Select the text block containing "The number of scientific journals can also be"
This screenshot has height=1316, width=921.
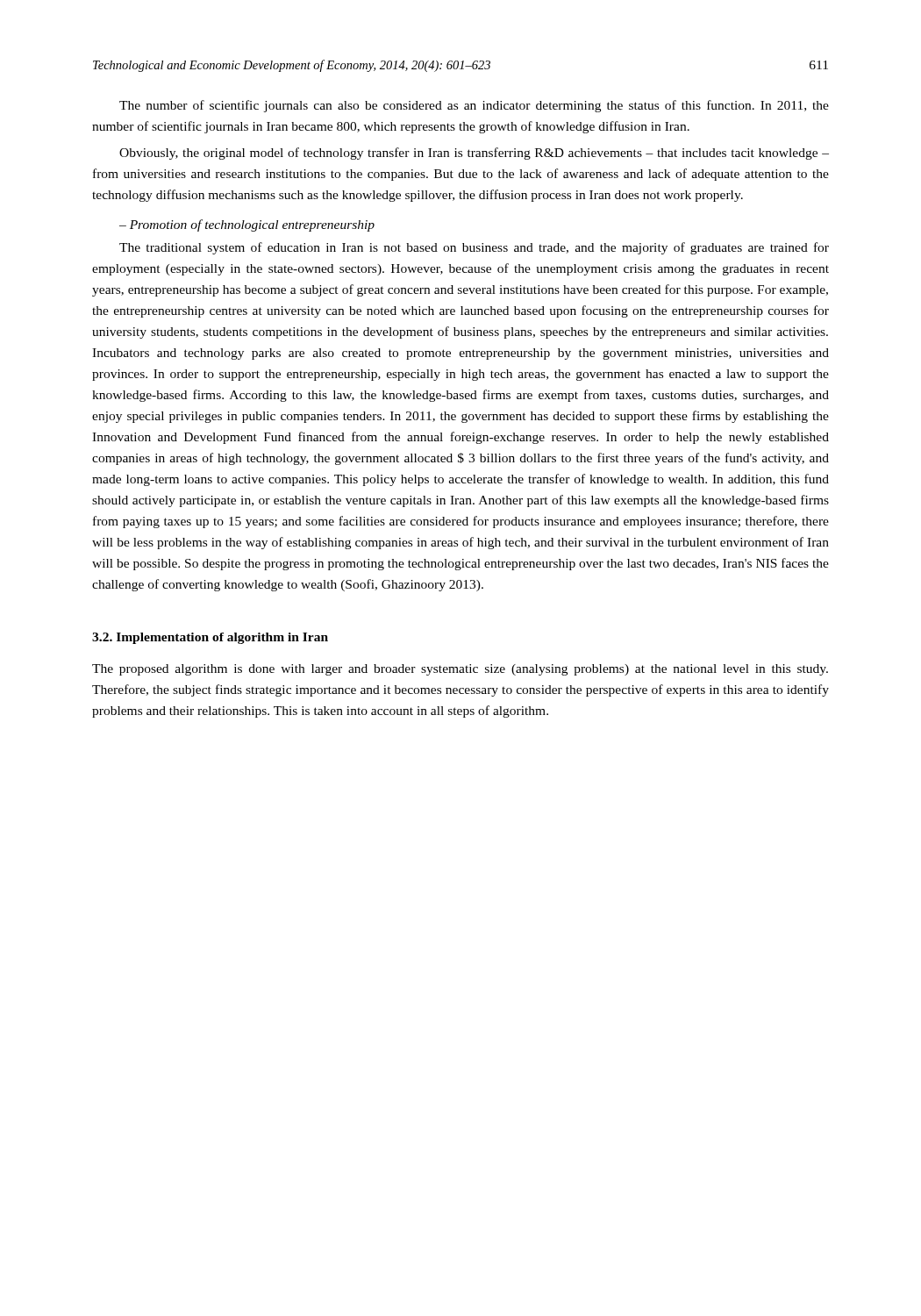[x=460, y=116]
